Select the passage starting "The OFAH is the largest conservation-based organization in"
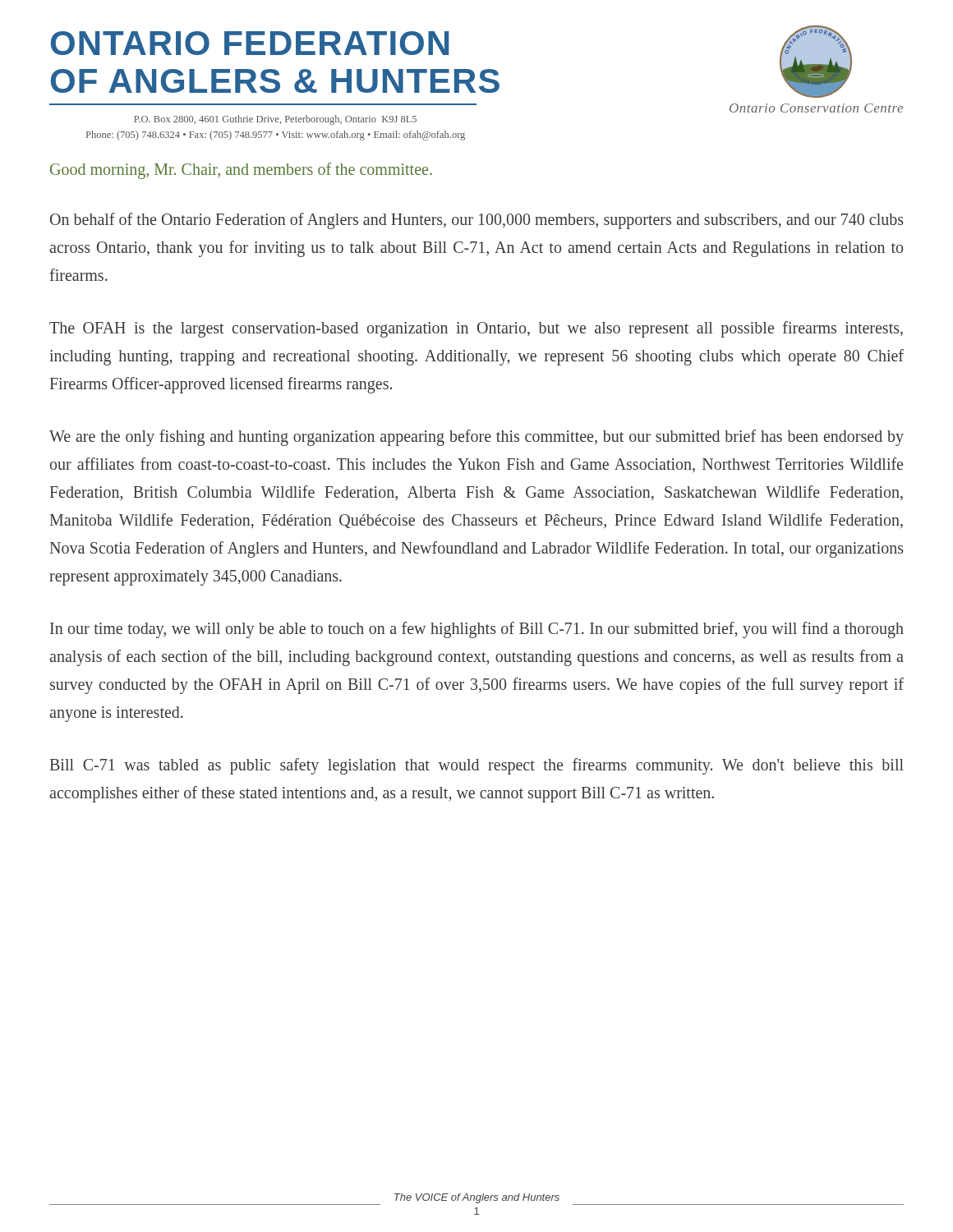 coord(476,356)
